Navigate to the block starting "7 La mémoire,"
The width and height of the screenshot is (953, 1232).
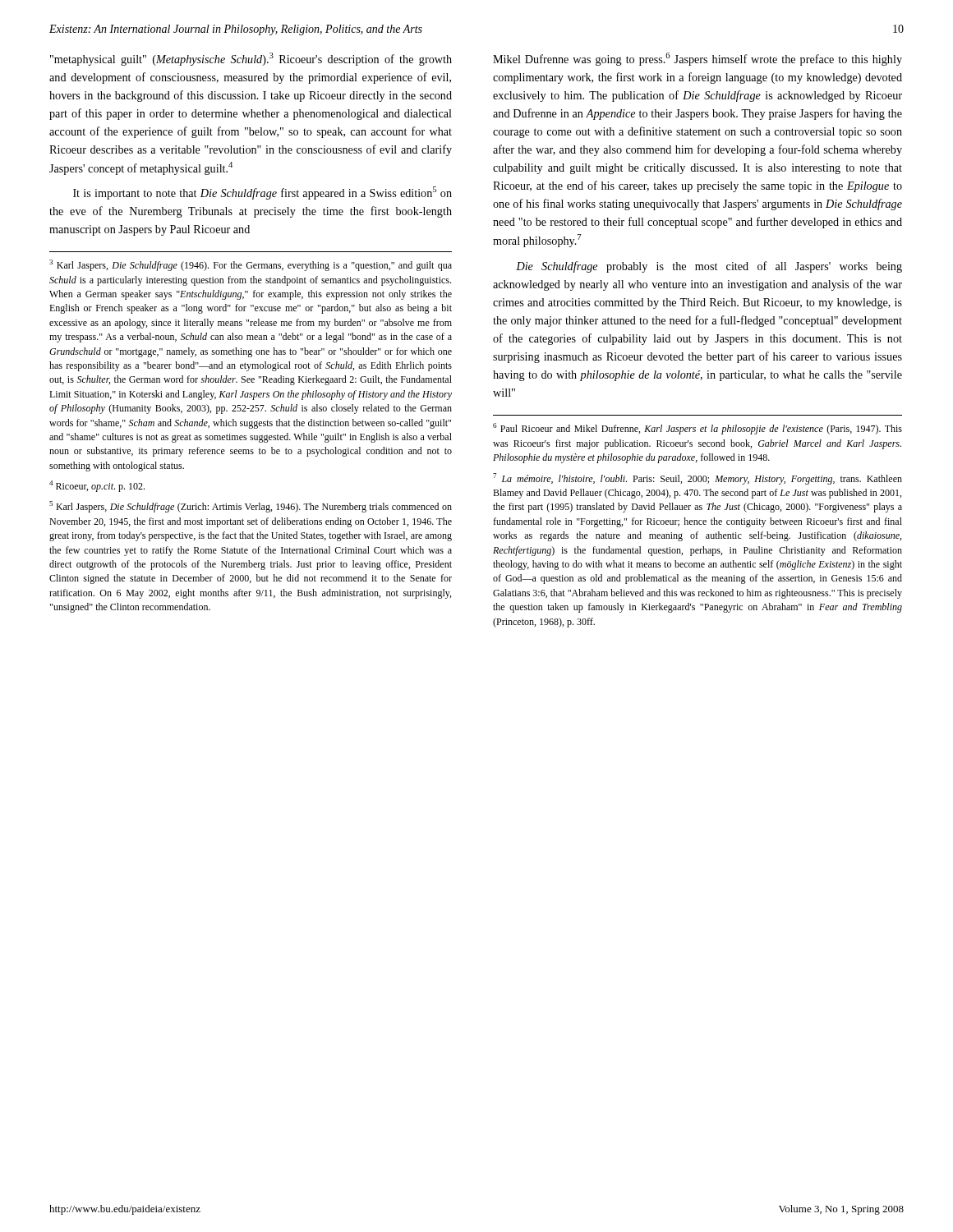[x=698, y=550]
